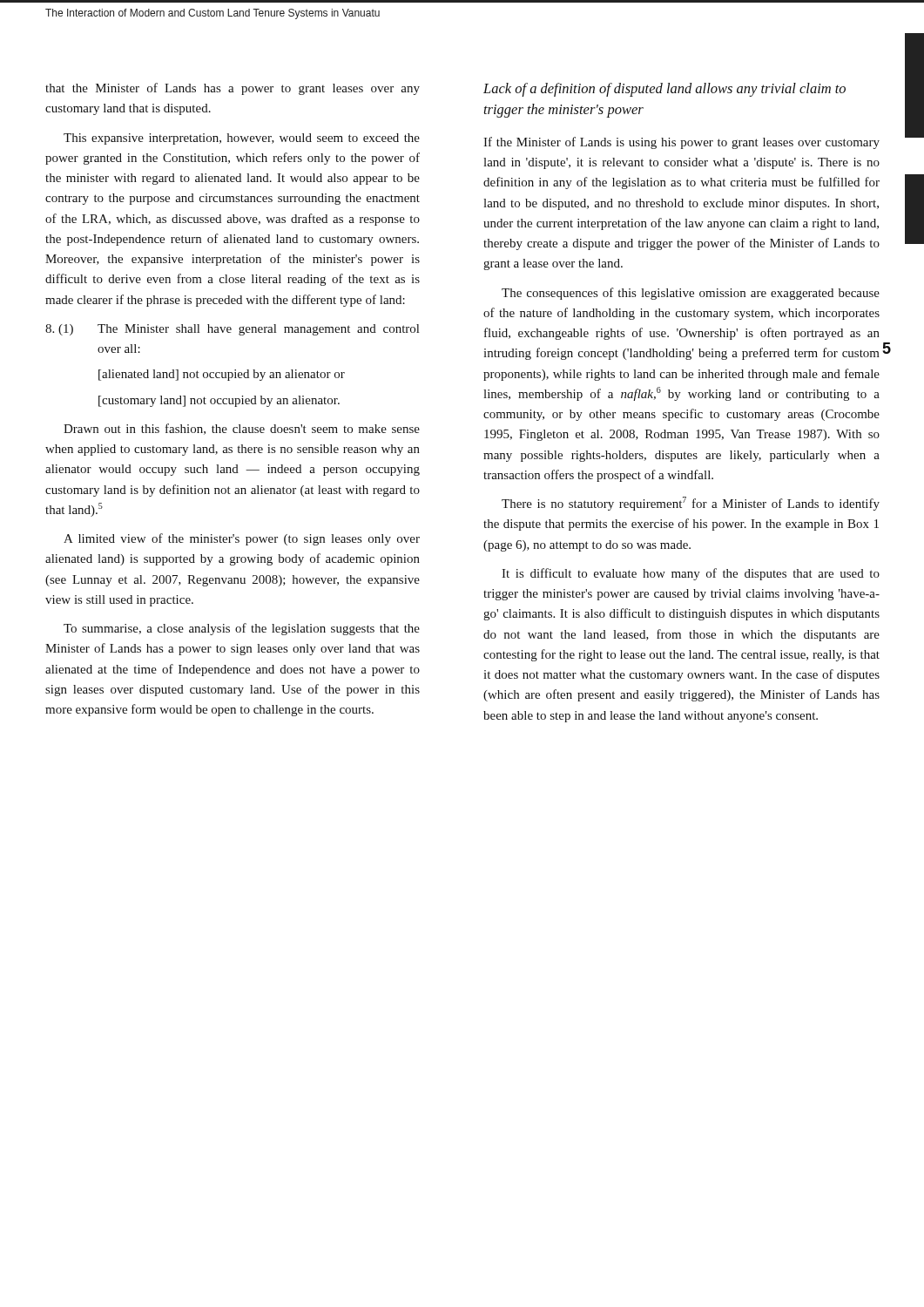The image size is (924, 1307).
Task: Point to the block starting "8. (1) The Minister shall"
Action: [x=233, y=364]
